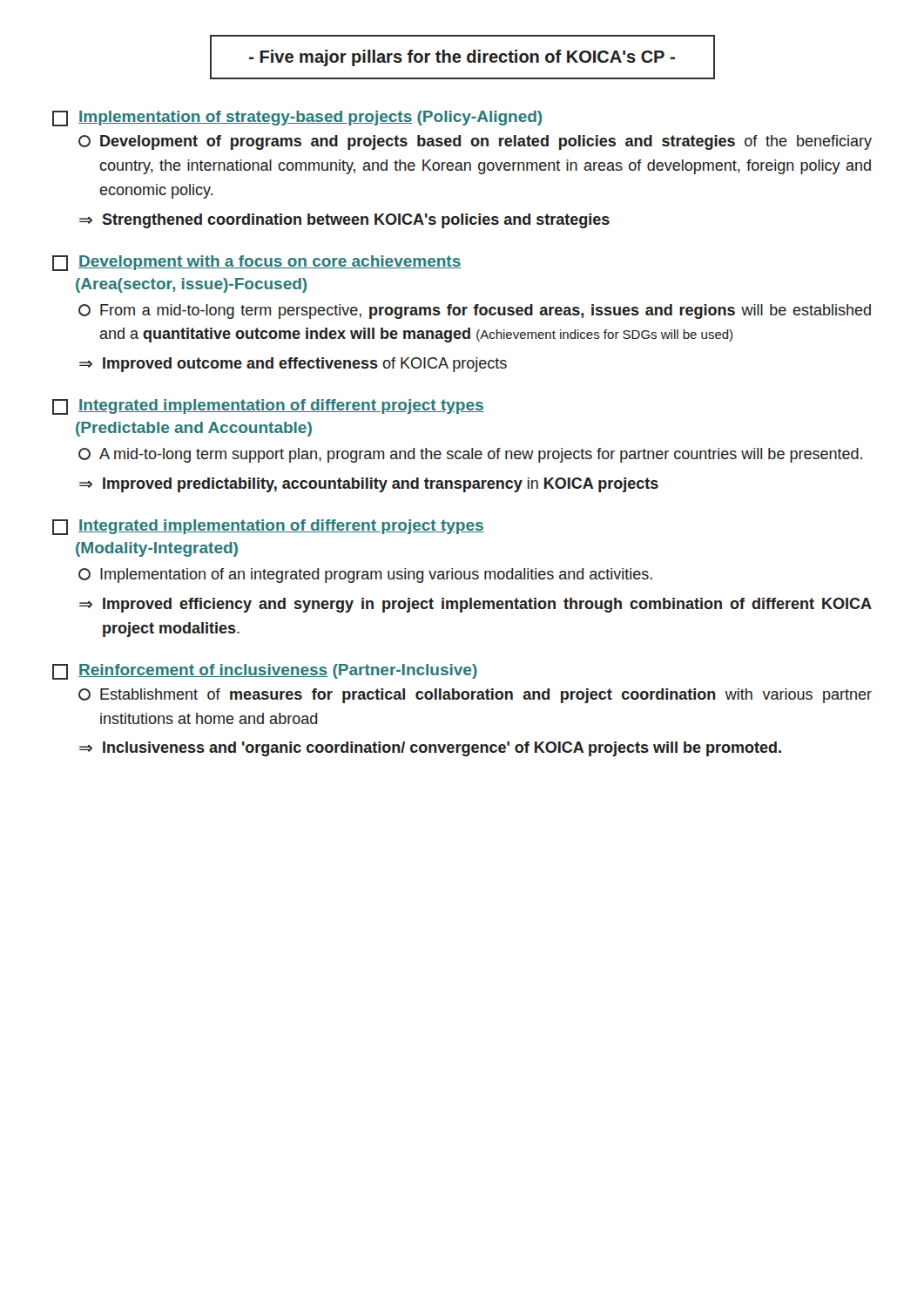The image size is (924, 1307).
Task: Click the passage that begins "⇒ Inclusiveness and 'organic coordination/ convergence'"
Action: 475,749
